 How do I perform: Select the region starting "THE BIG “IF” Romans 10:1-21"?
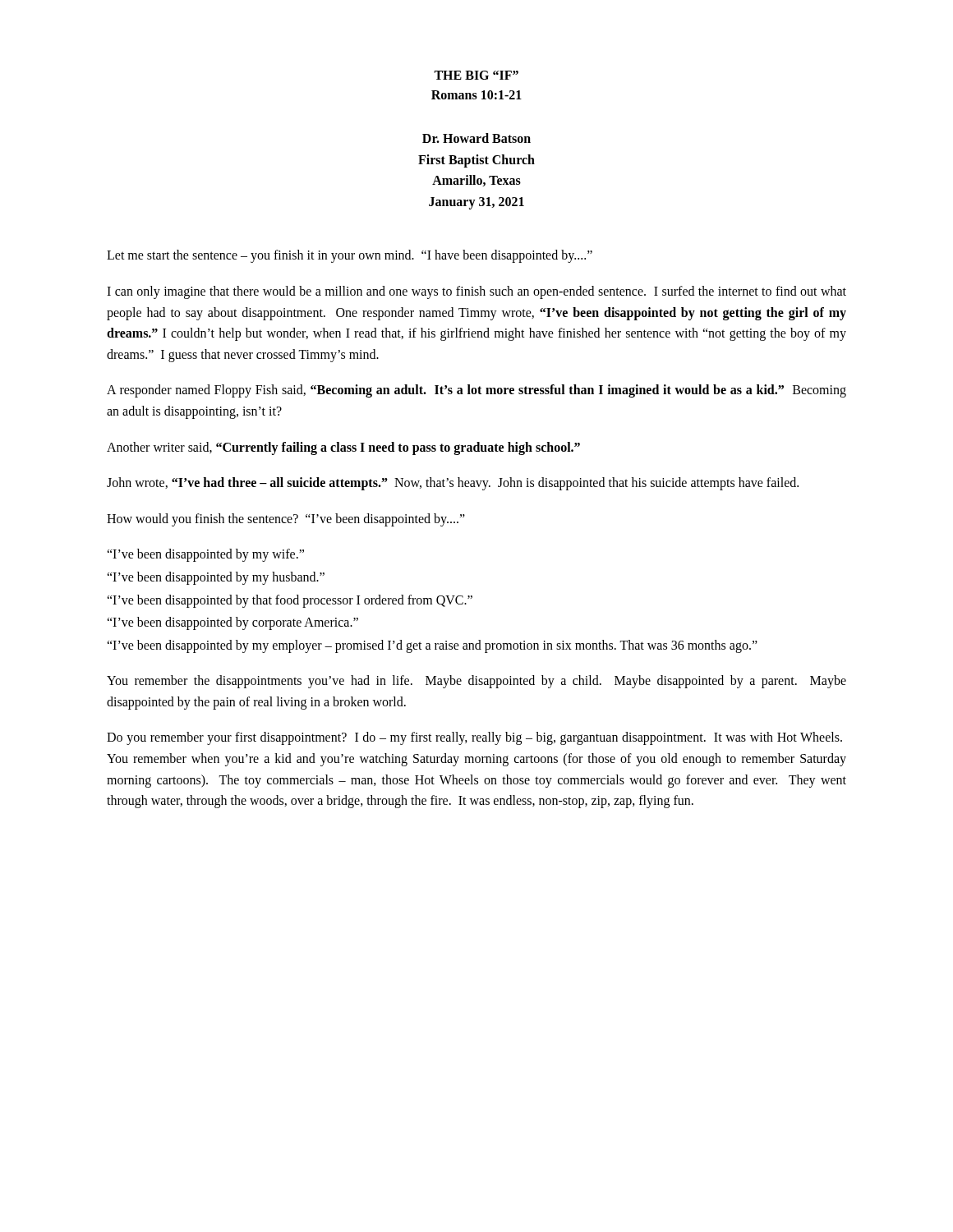[476, 85]
